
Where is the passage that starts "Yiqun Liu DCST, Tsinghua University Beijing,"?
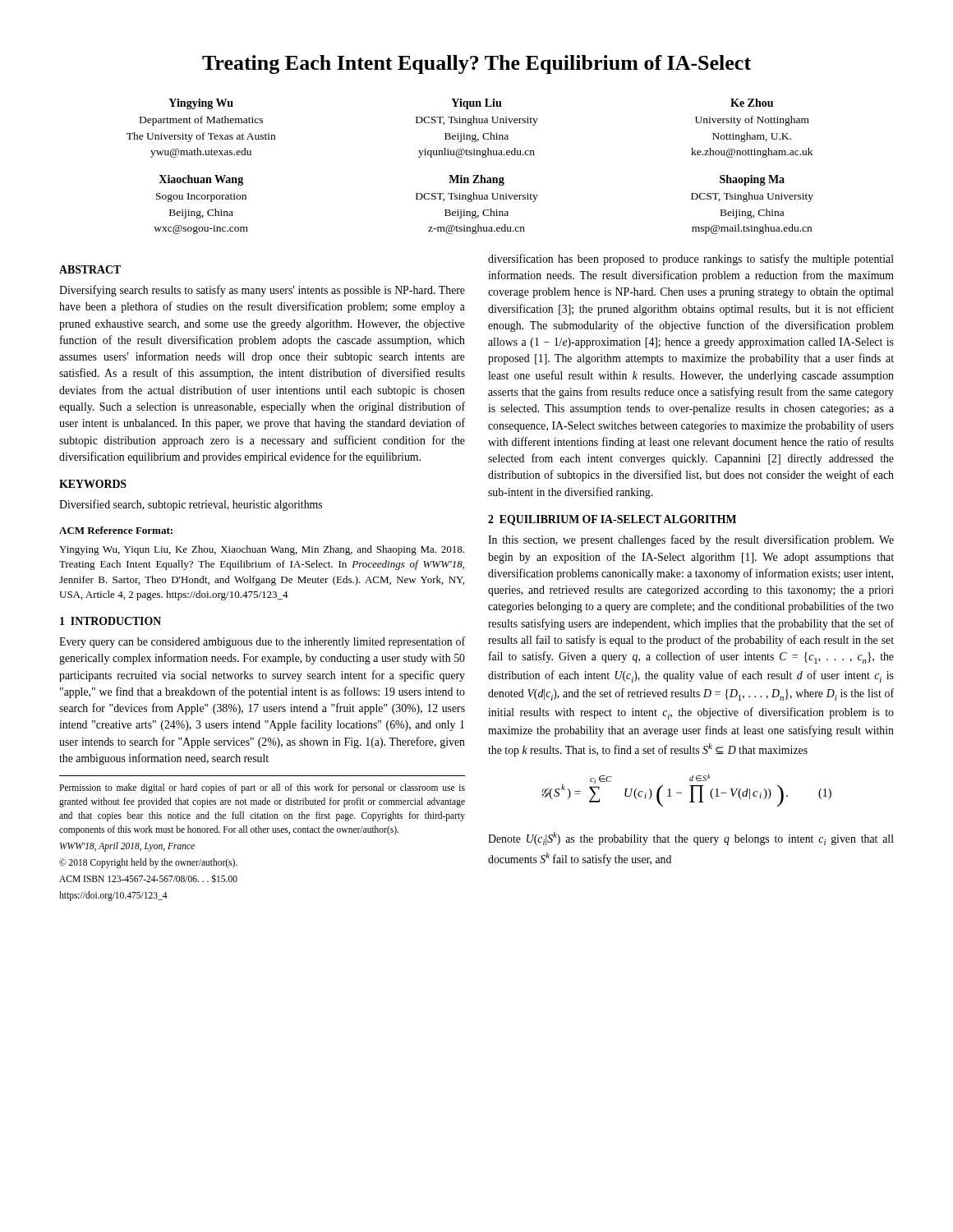pos(476,126)
